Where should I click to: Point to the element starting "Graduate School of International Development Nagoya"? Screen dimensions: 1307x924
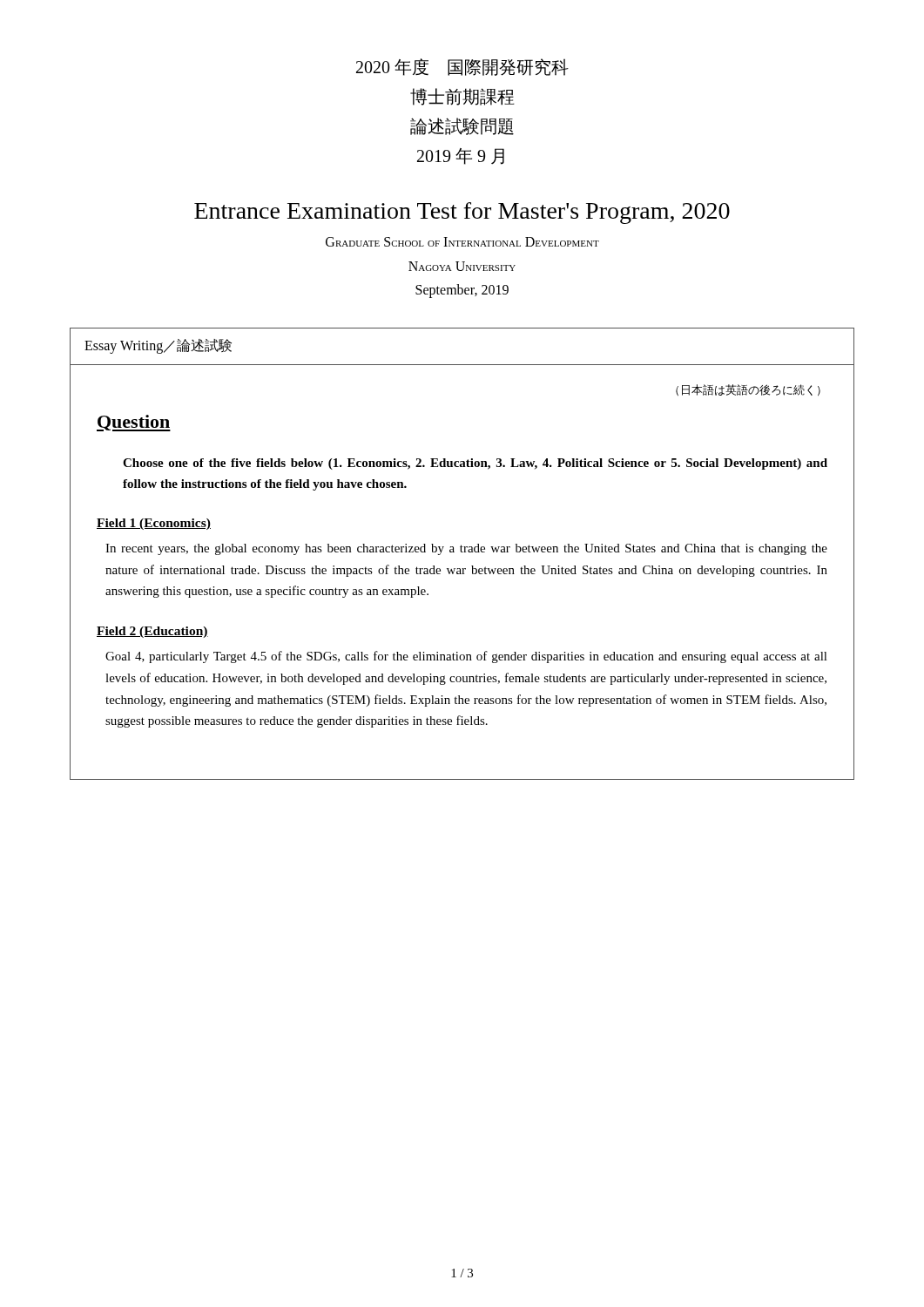pyautogui.click(x=462, y=266)
